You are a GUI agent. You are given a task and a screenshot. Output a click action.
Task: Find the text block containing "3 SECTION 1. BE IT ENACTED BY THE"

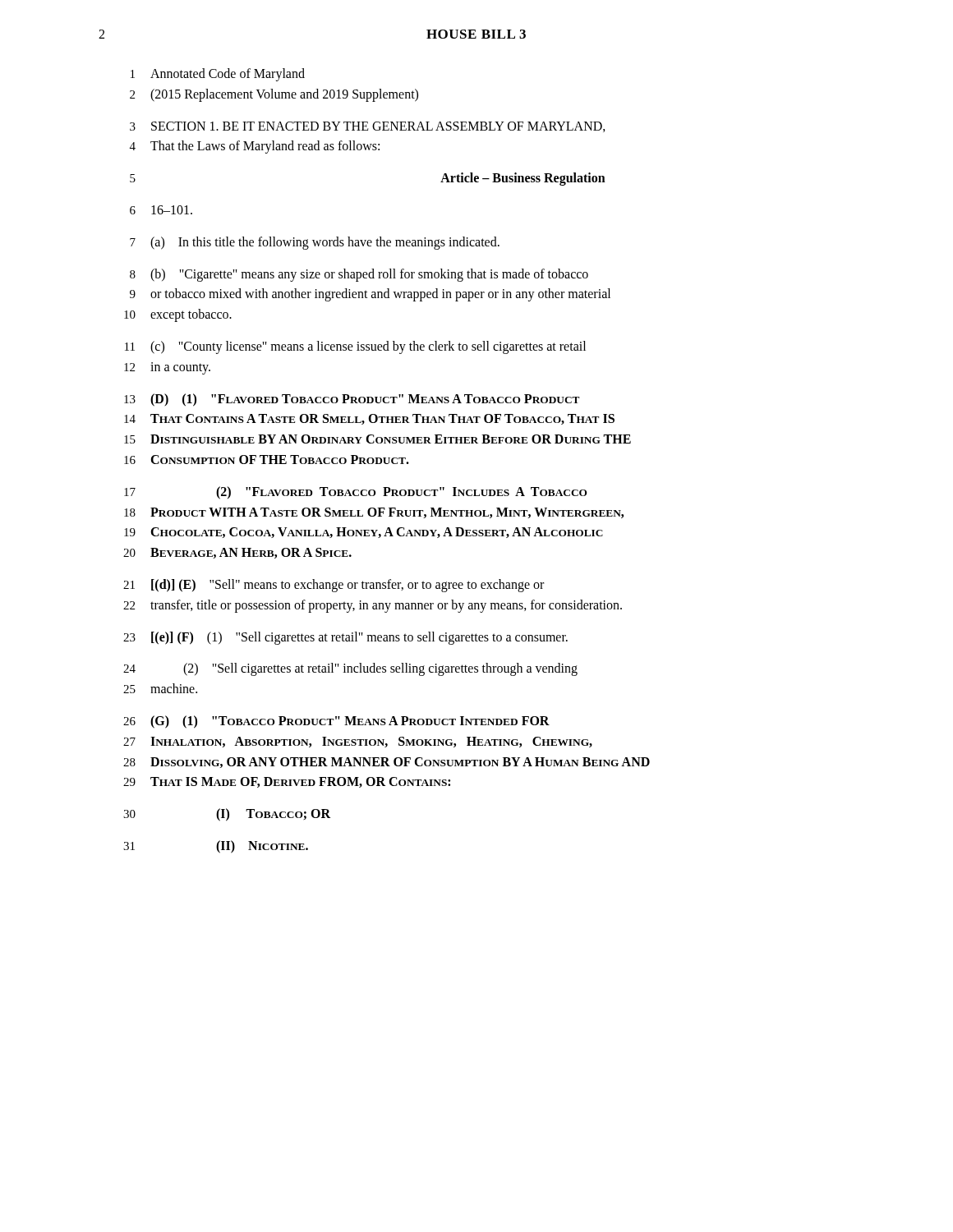[497, 126]
